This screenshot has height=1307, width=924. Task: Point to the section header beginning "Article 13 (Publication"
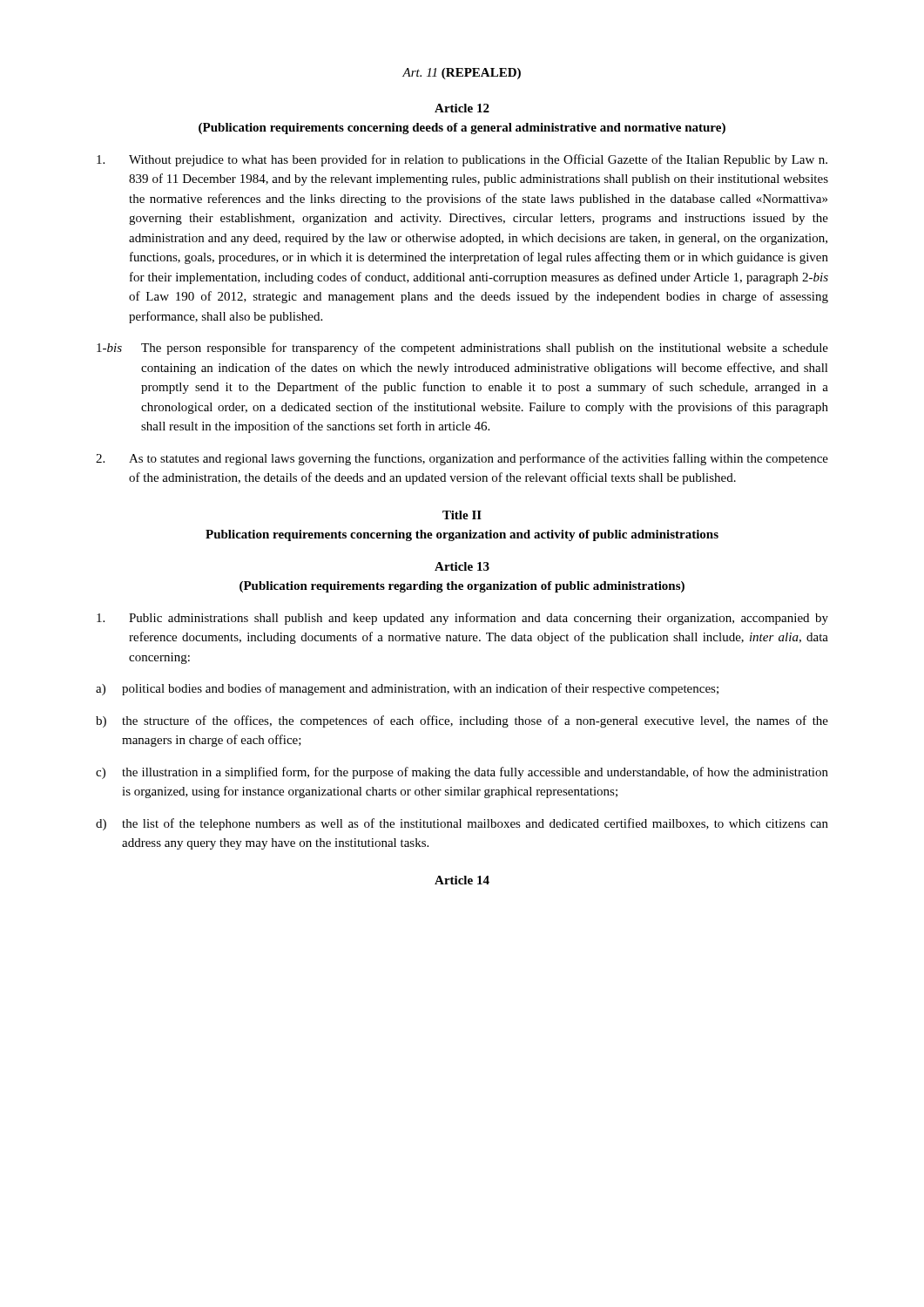tap(462, 576)
